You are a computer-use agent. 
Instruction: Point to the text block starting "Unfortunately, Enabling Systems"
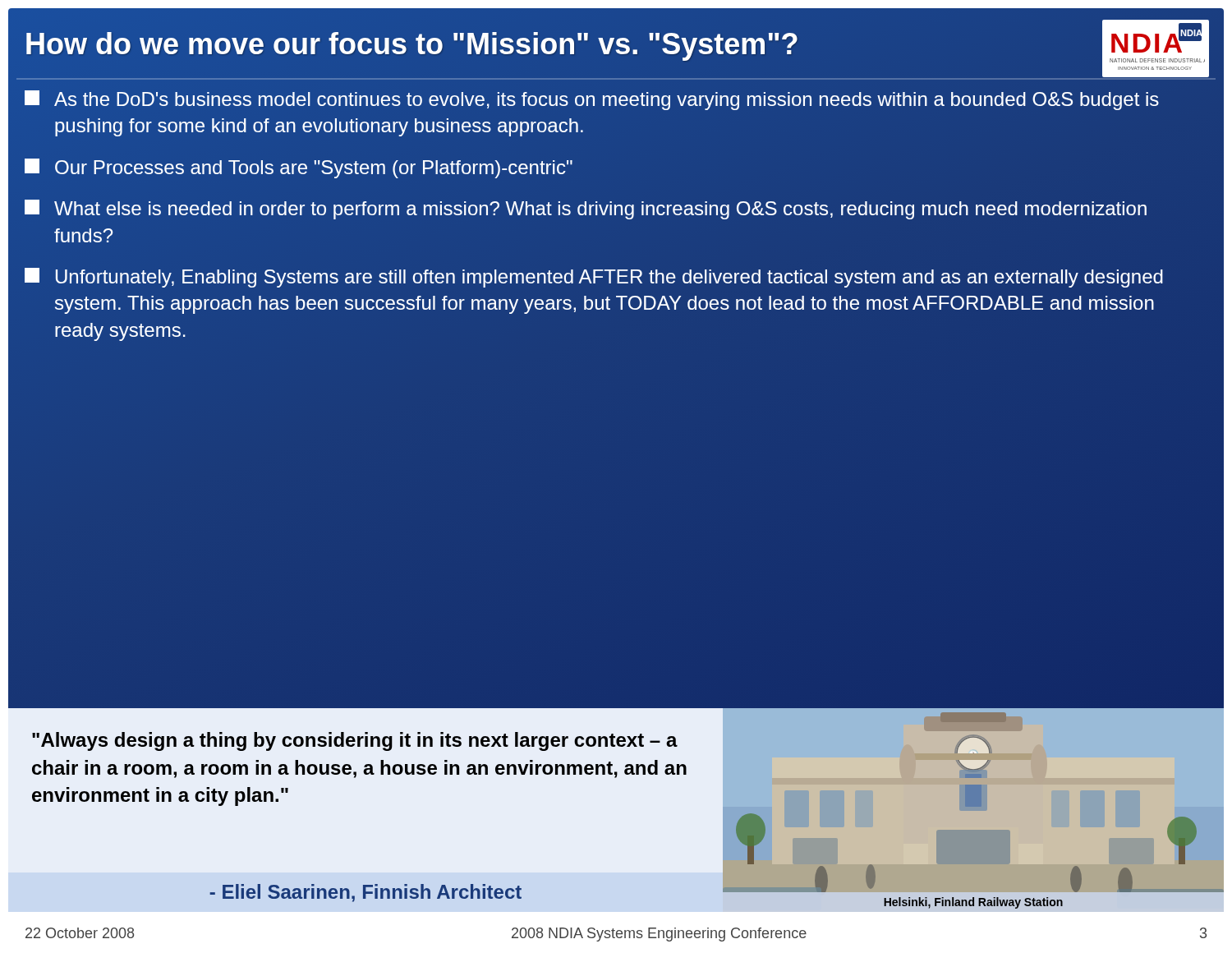click(x=616, y=304)
